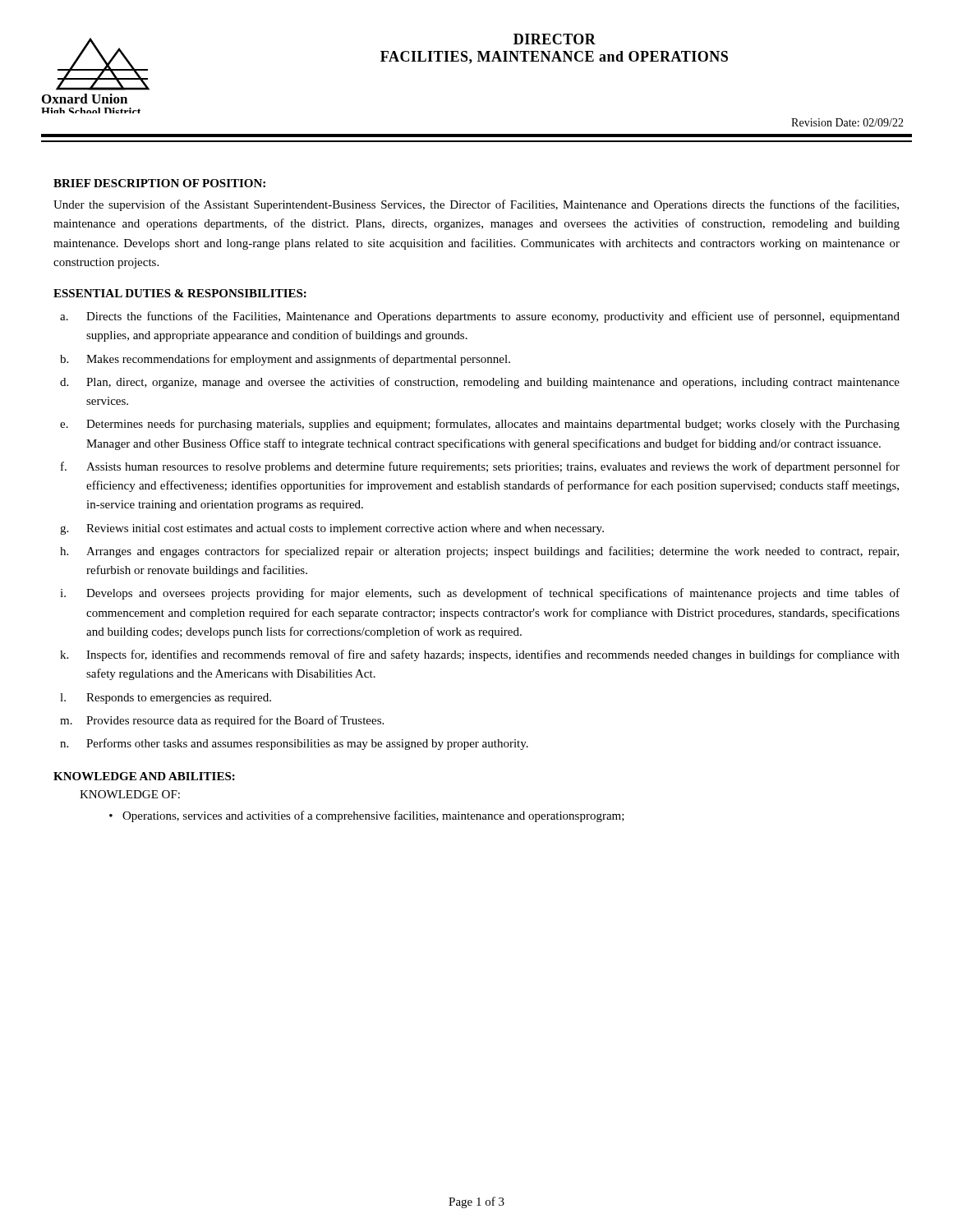Find the list item with the text "b. Makes recommendations for employment"

[x=476, y=359]
